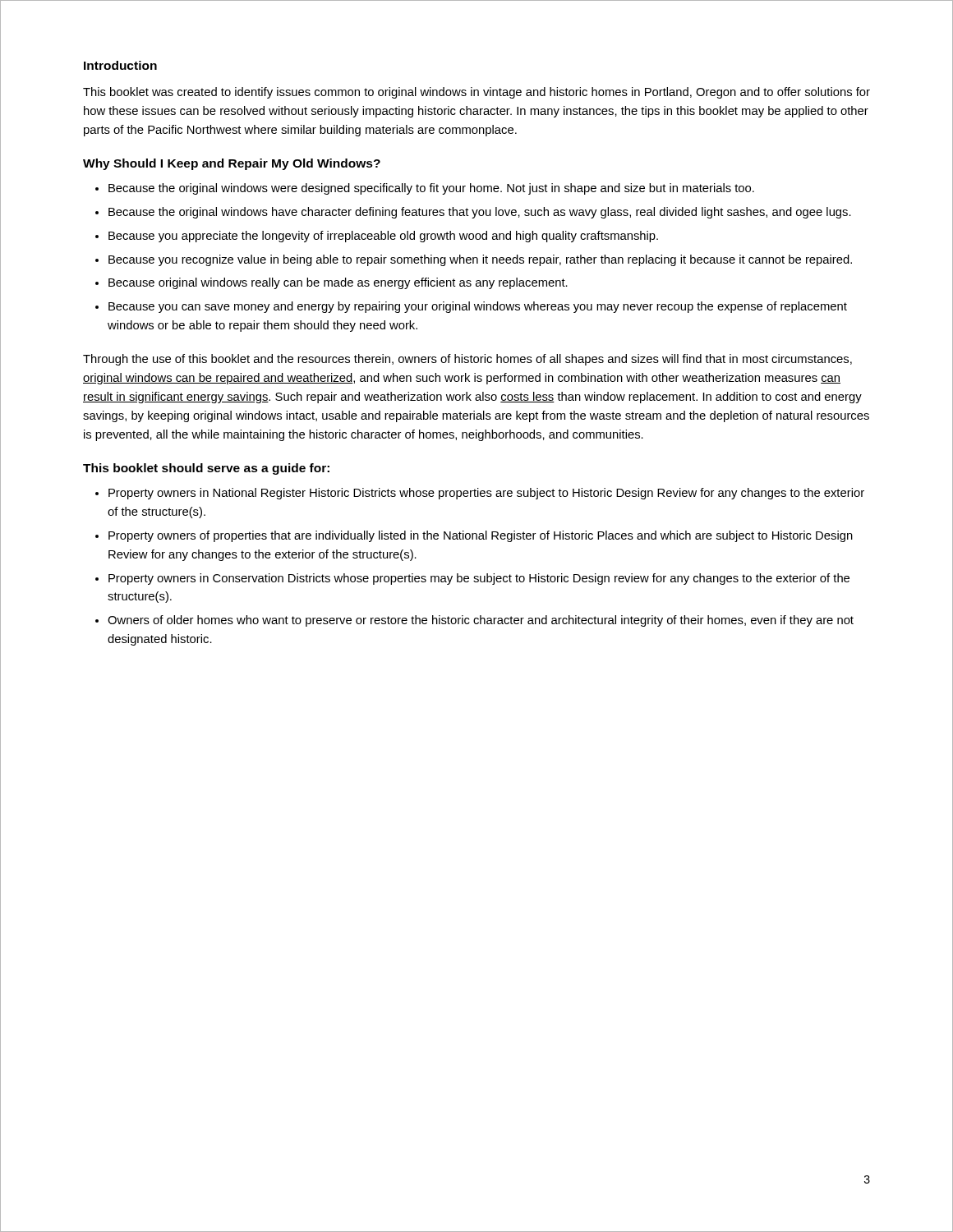Viewport: 953px width, 1232px height.
Task: Click on the element starting "Because you appreciate the longevity of"
Action: 383,235
